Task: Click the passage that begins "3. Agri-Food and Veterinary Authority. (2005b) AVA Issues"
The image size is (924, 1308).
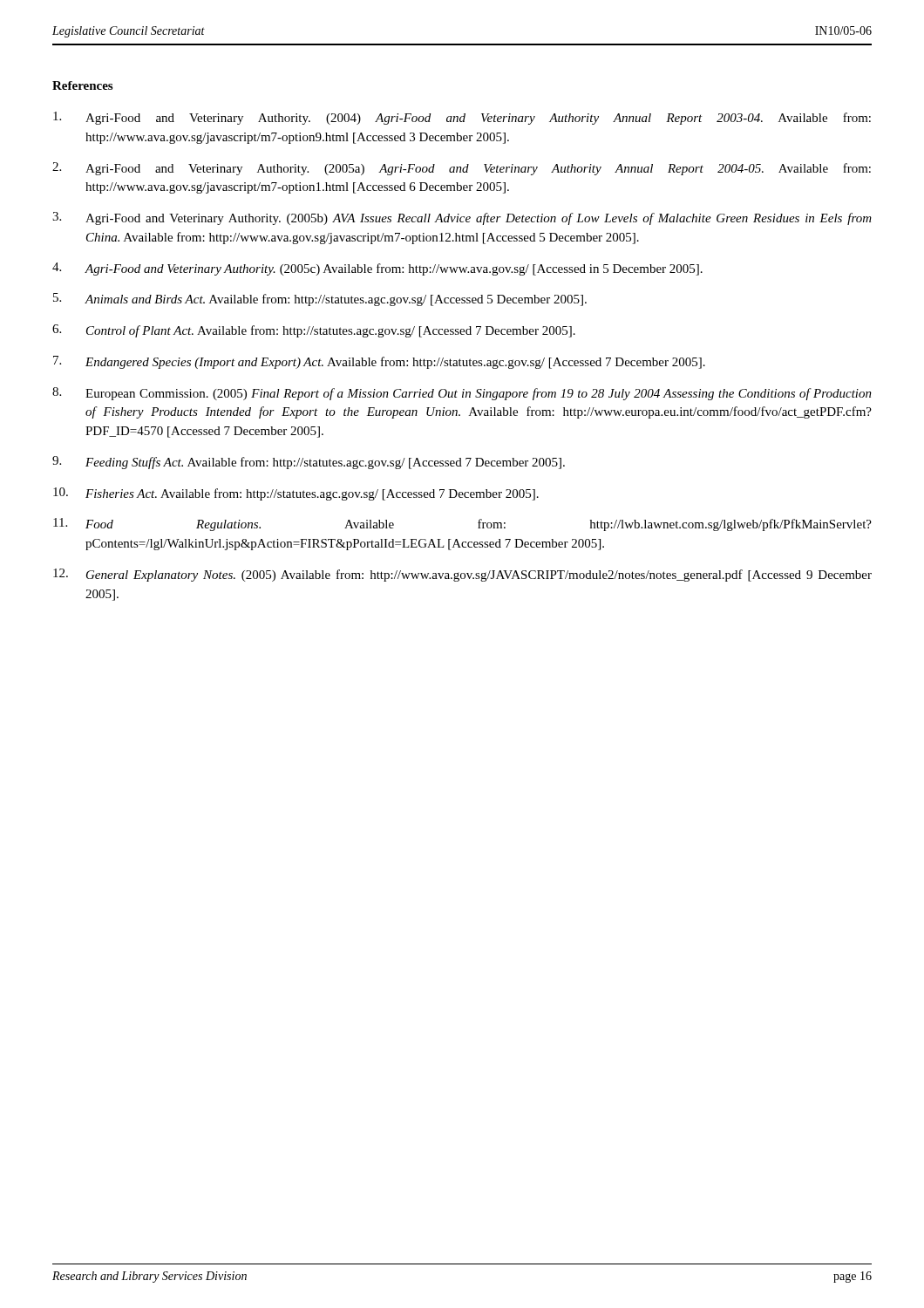Action: click(x=462, y=228)
